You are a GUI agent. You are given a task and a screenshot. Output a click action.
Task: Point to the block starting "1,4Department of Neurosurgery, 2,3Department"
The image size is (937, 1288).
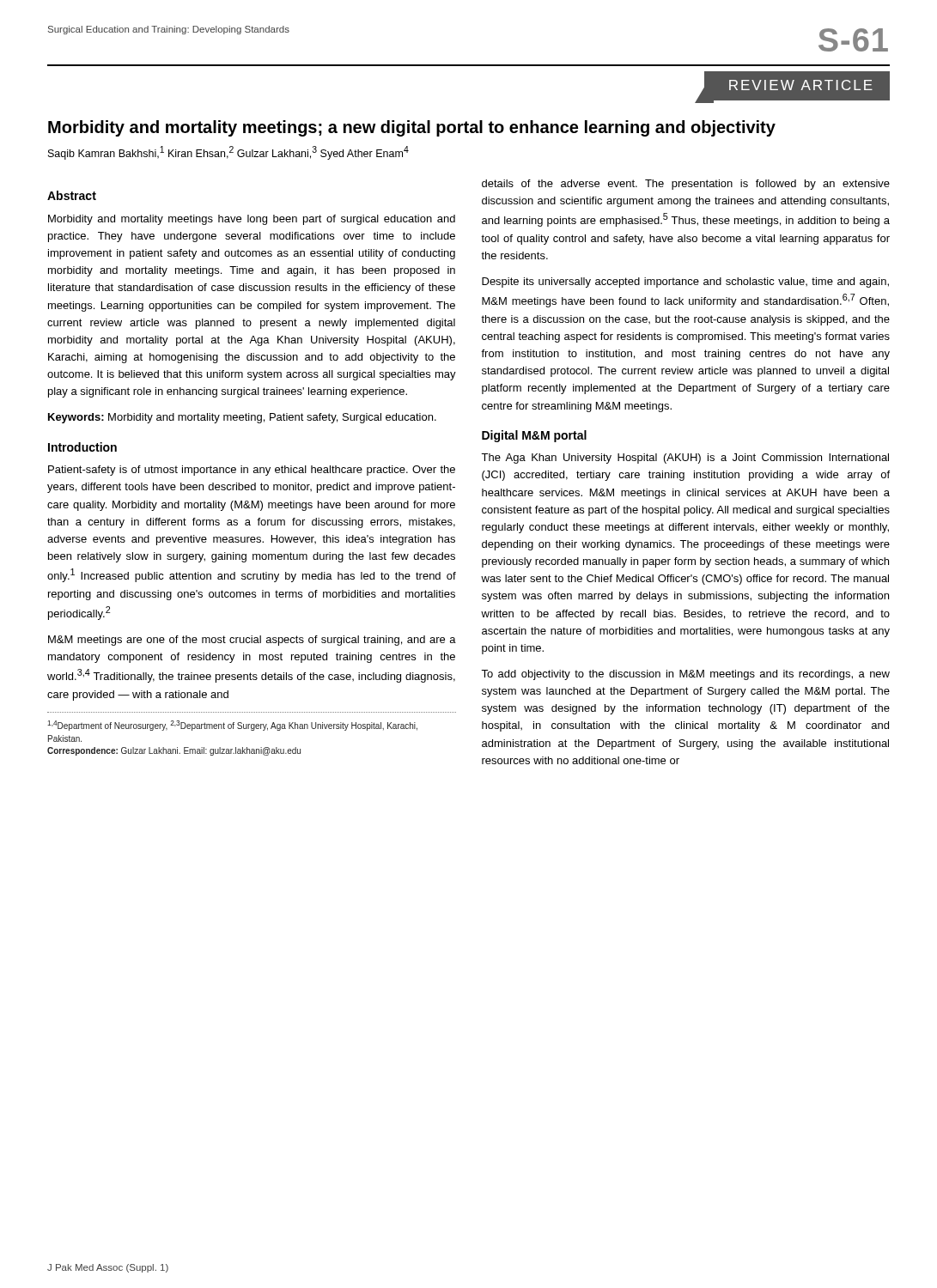[233, 737]
